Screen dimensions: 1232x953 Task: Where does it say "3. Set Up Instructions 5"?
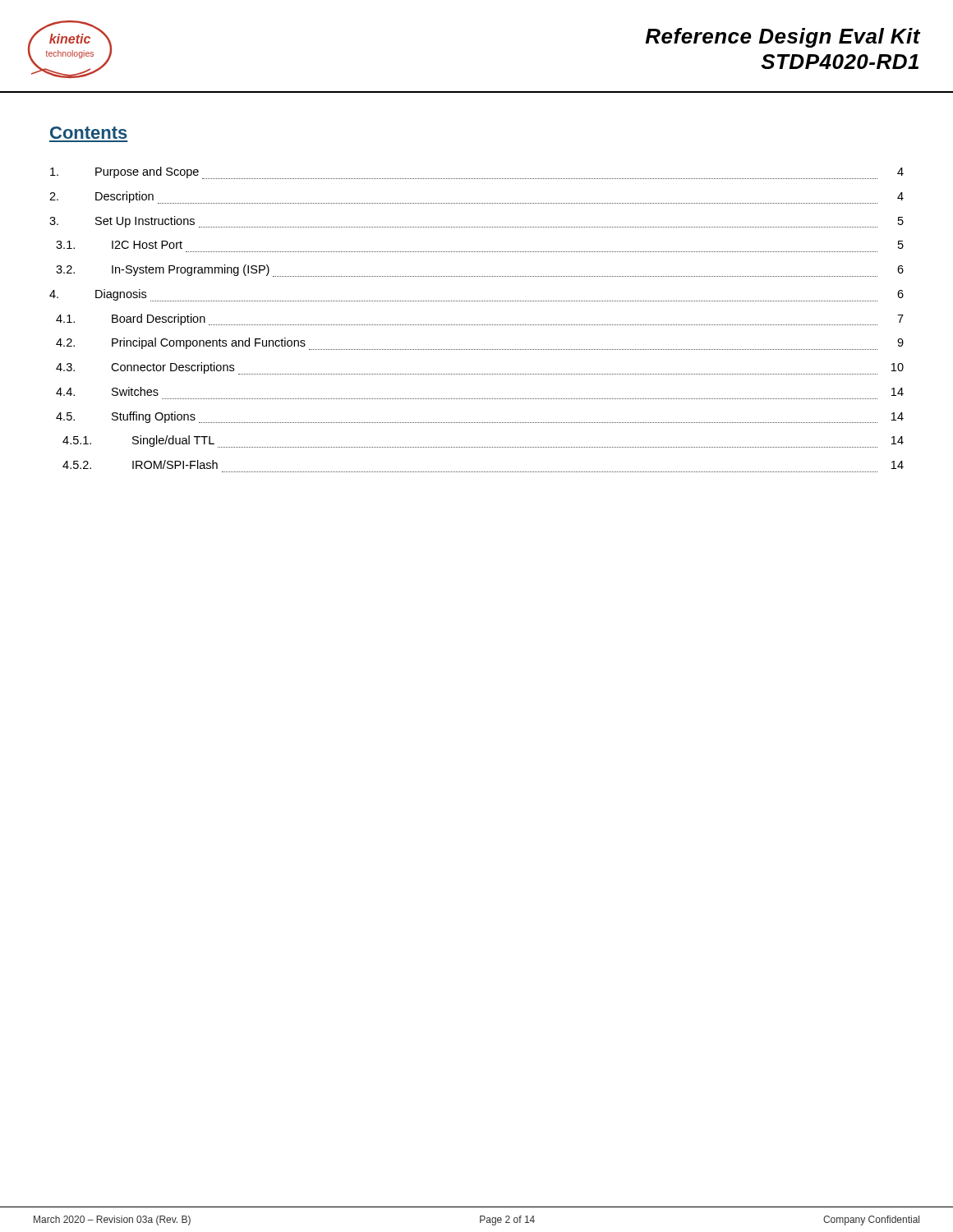[476, 221]
